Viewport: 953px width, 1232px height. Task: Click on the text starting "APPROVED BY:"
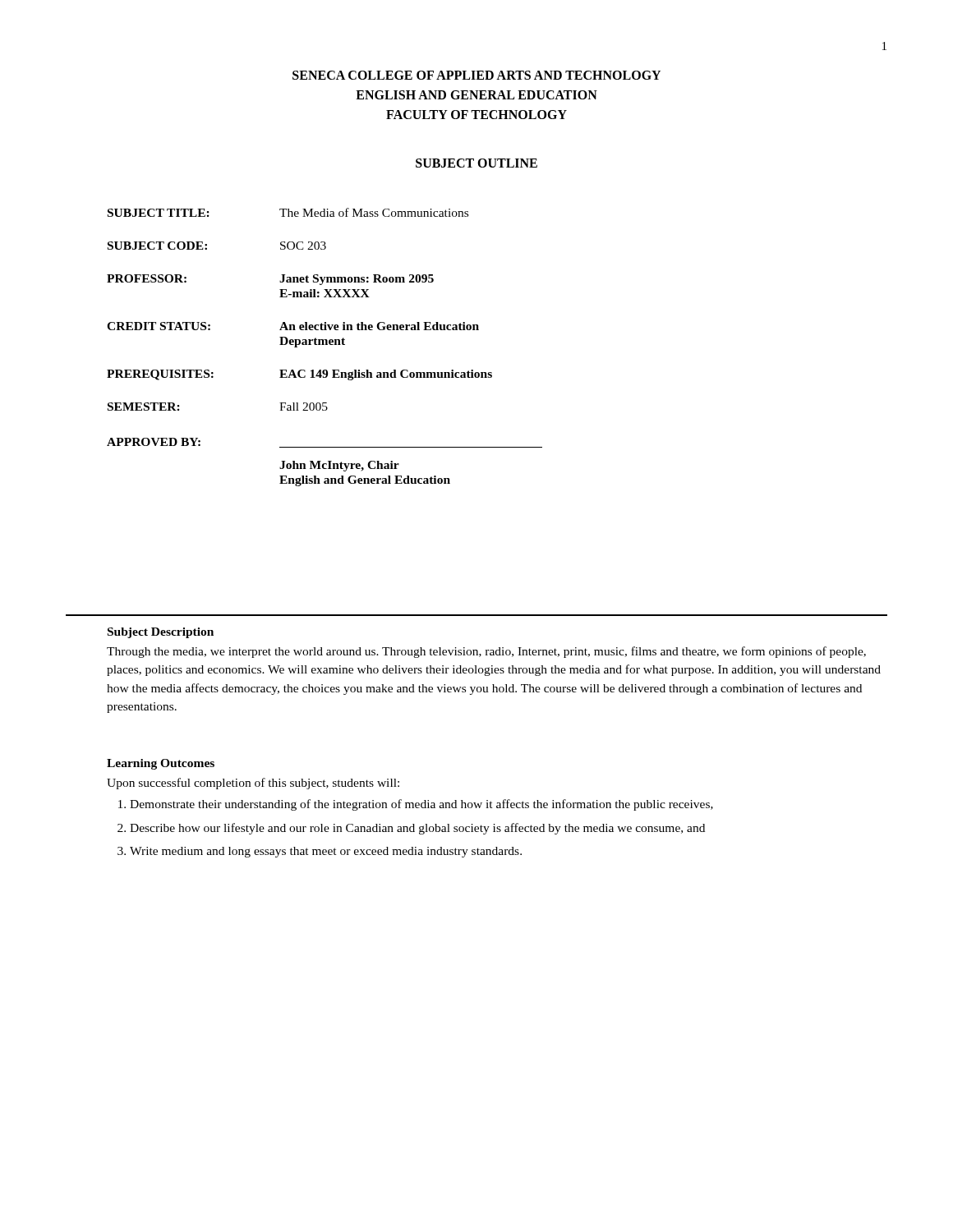click(325, 441)
